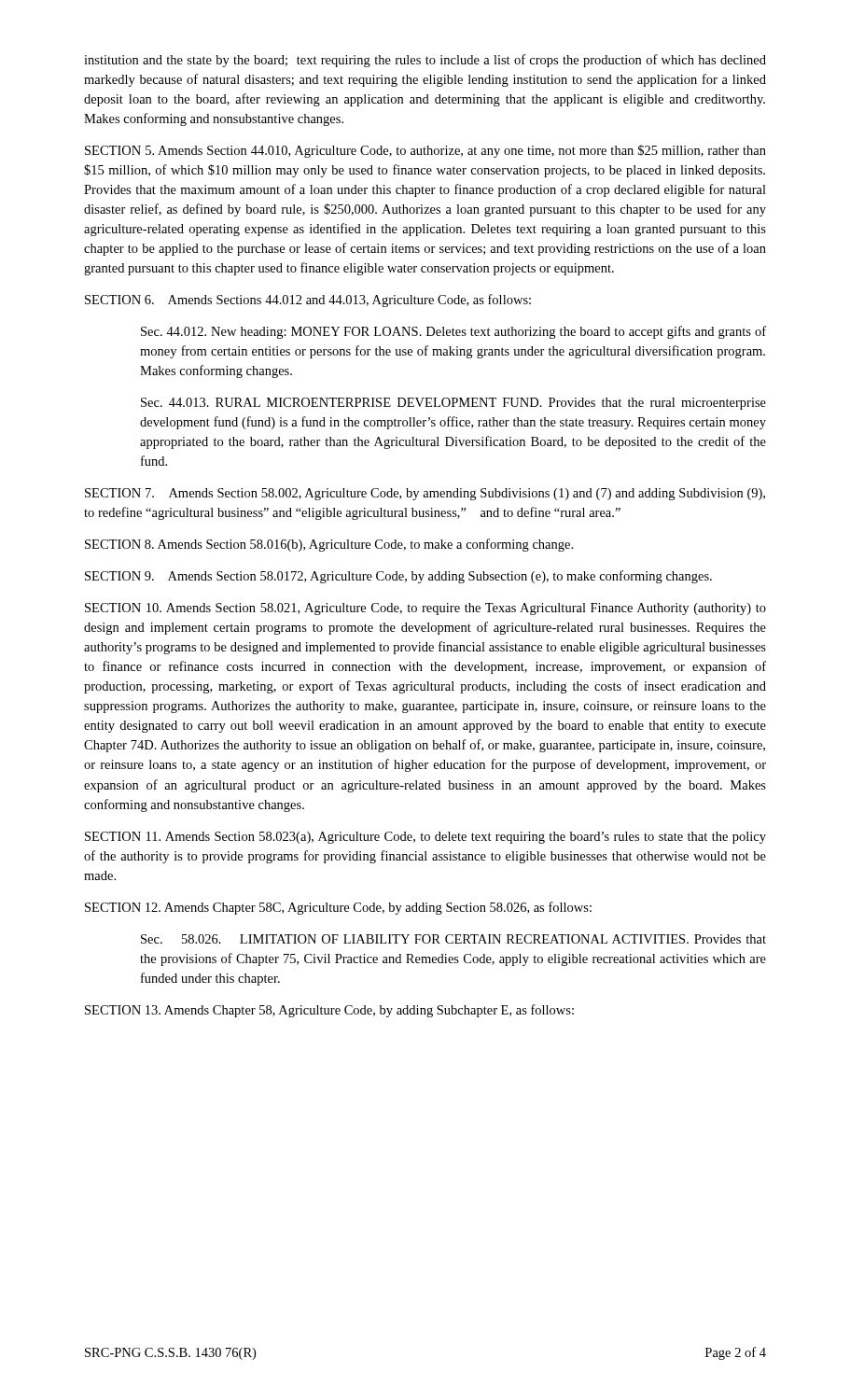Click the passage that begins "Sec. 58.026. LIMITATION"
Viewport: 850px width, 1400px height.
click(x=453, y=958)
